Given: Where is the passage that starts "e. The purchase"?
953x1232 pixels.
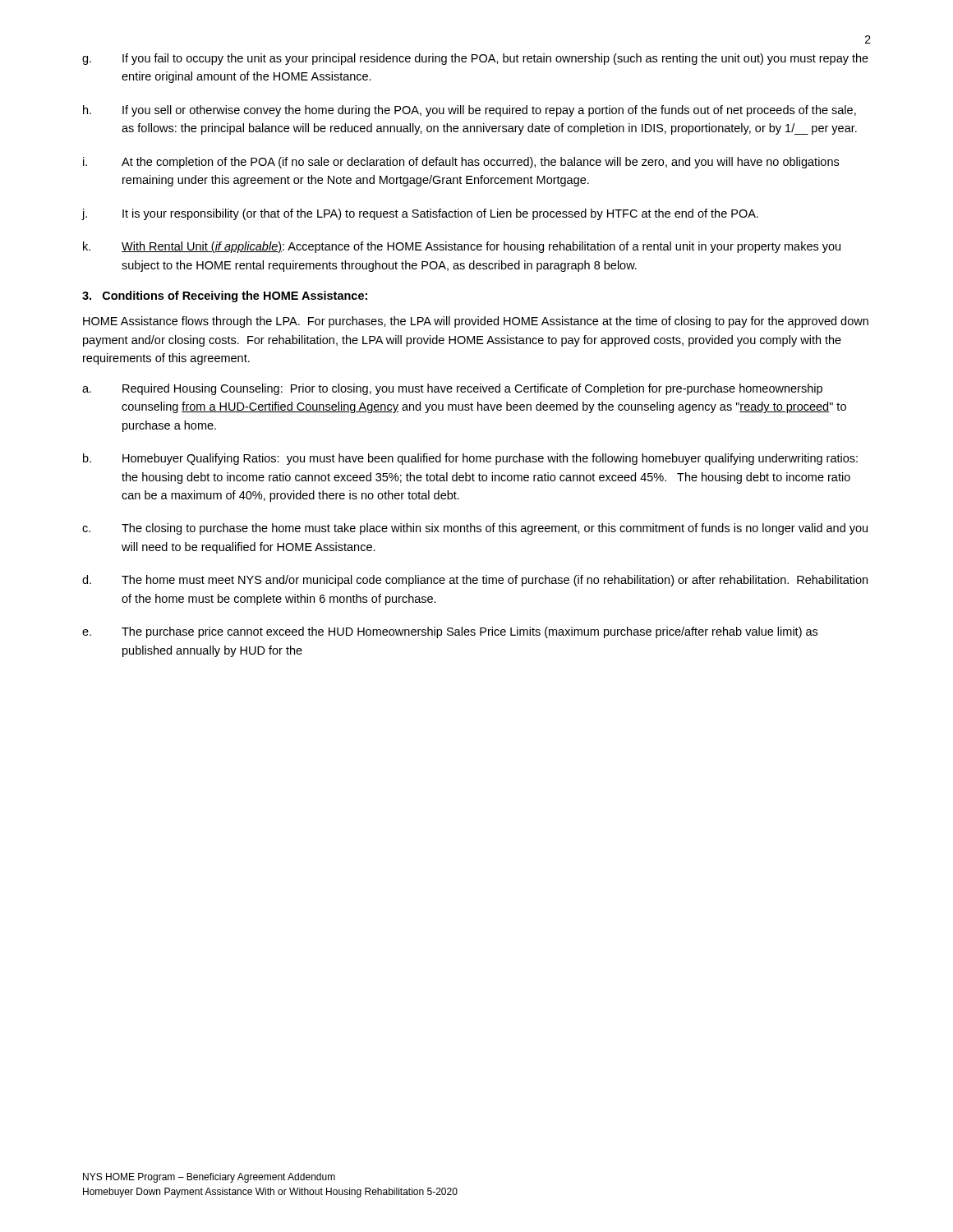Looking at the screenshot, I should click(x=476, y=641).
